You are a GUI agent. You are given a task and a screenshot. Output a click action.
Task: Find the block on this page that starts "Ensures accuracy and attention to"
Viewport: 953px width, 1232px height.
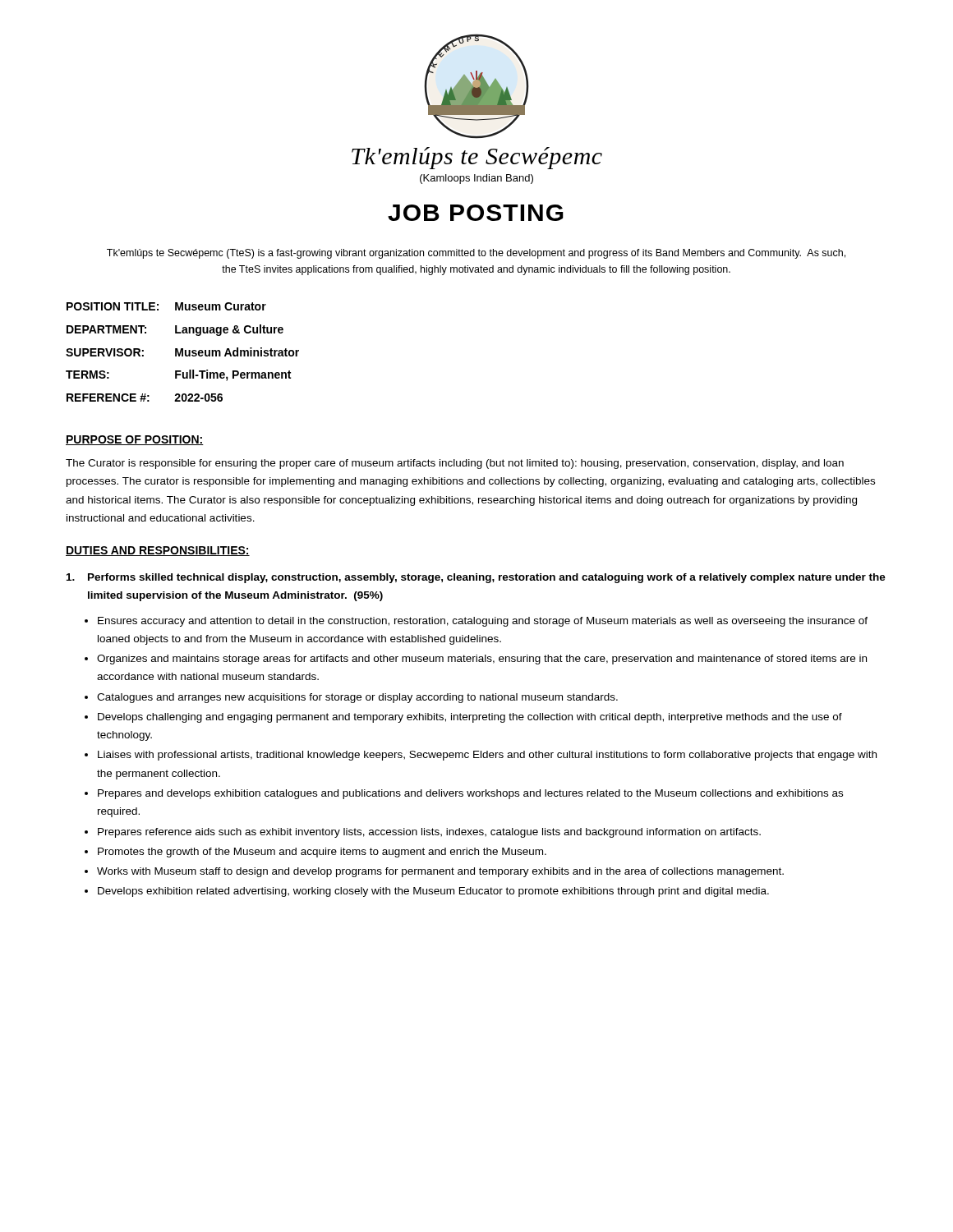tap(482, 629)
